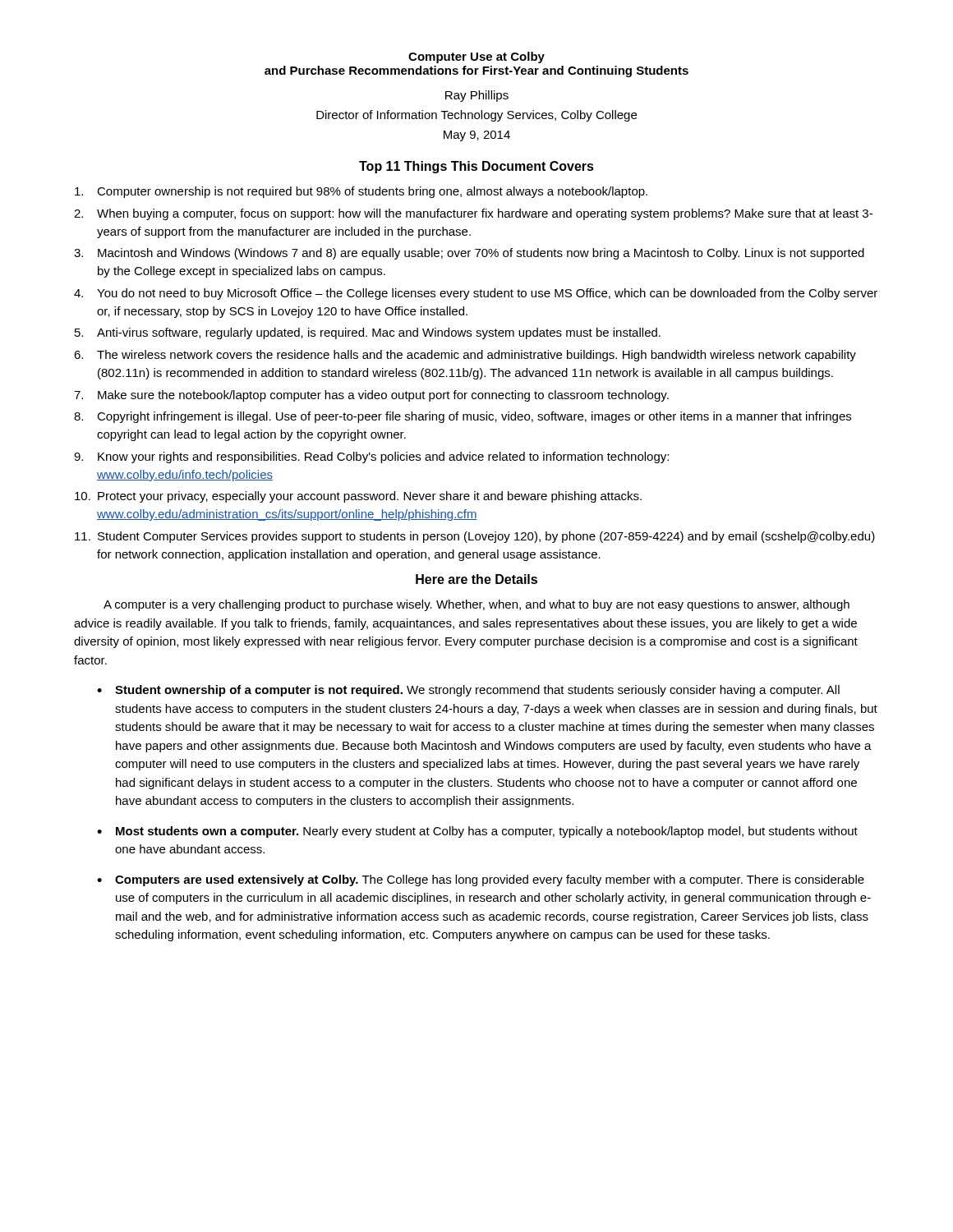This screenshot has height=1232, width=953.
Task: Locate the block of text that opens with "9. Know your rights and responsibilities. Read Colby's"
Action: 476,465
